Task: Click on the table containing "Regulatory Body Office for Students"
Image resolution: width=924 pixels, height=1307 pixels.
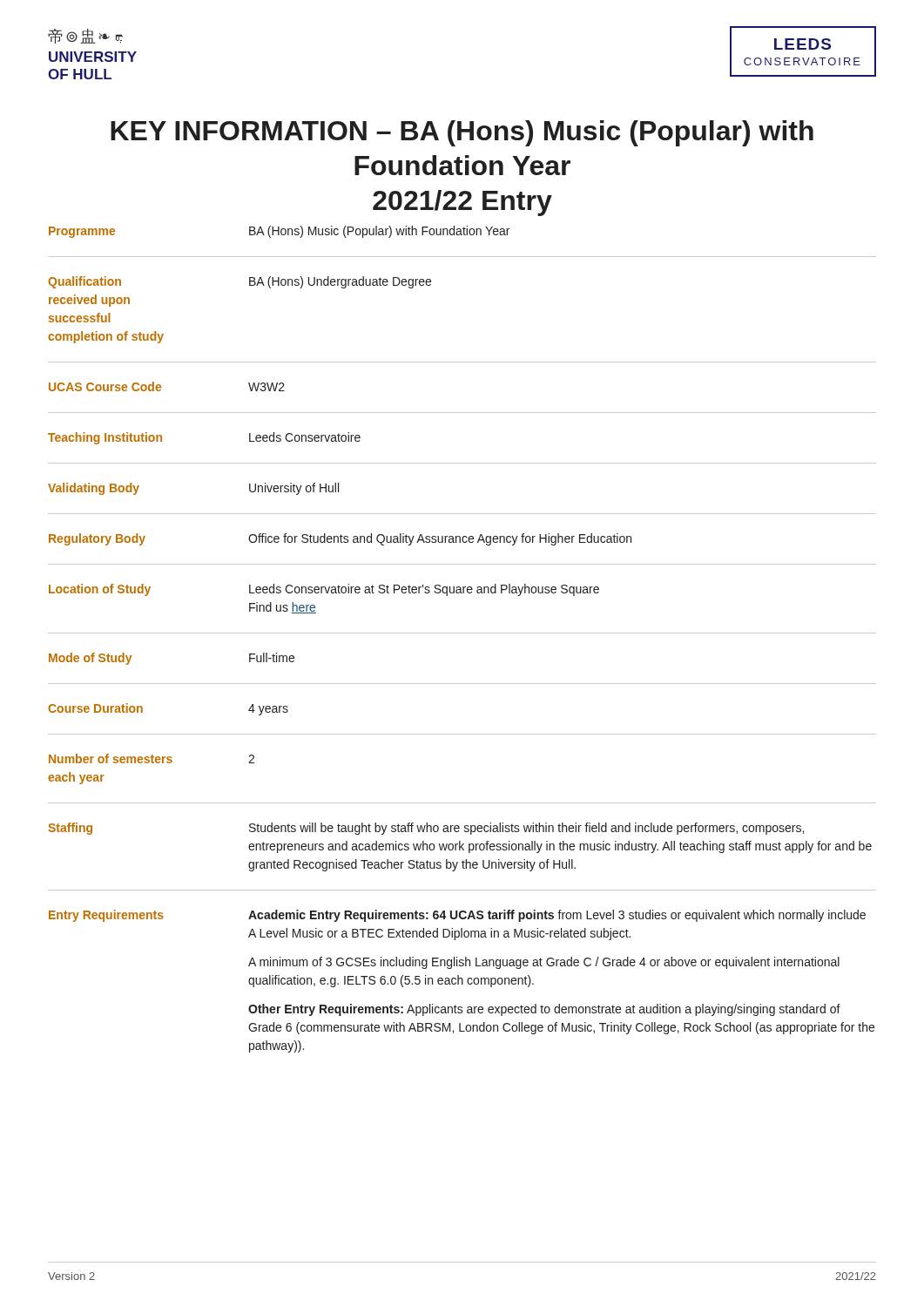Action: (x=462, y=539)
